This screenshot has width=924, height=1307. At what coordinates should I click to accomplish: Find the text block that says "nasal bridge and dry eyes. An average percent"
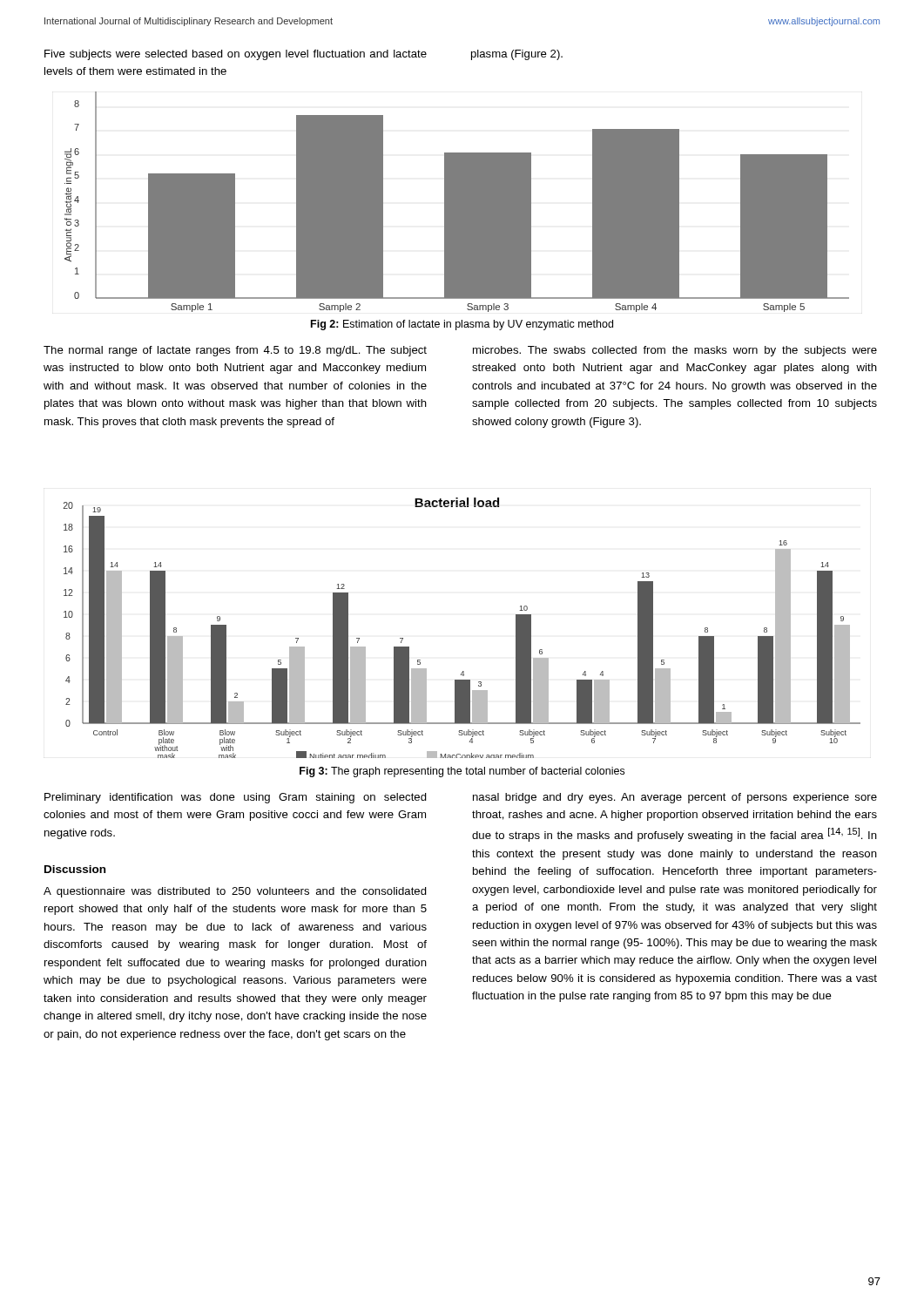pyautogui.click(x=674, y=896)
